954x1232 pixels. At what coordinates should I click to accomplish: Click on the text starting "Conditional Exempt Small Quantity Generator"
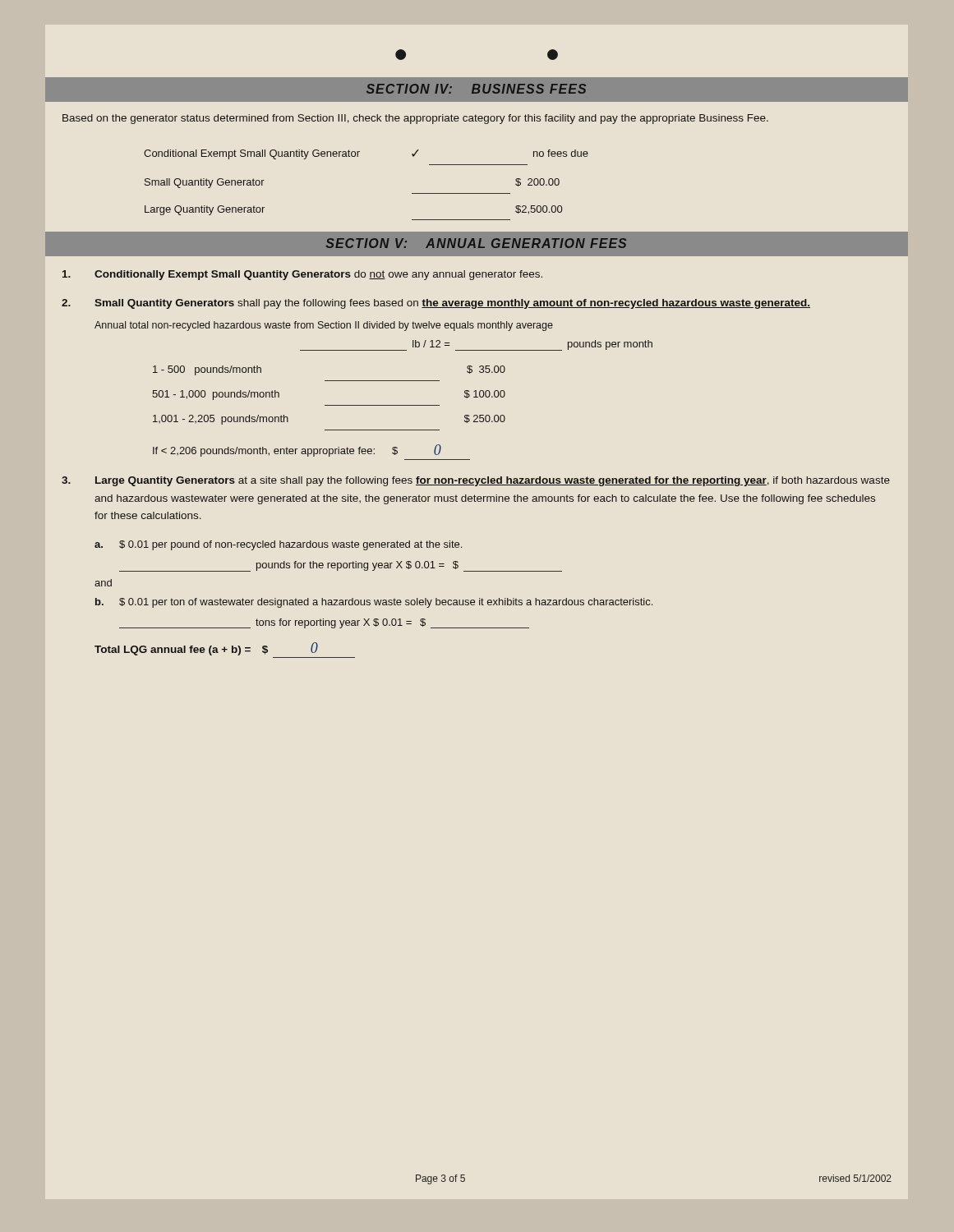pos(526,180)
